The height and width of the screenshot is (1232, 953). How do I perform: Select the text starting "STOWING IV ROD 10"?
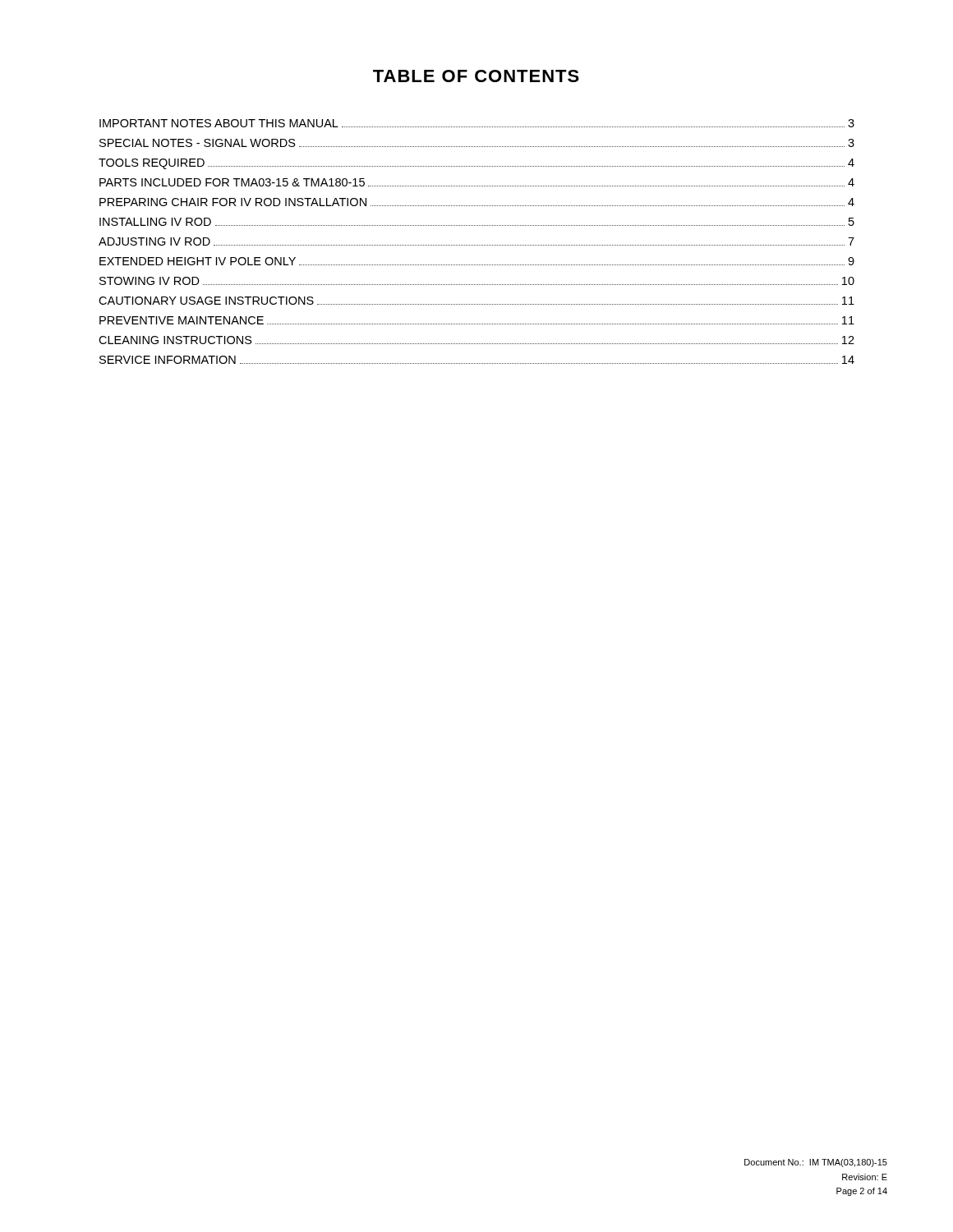[476, 281]
